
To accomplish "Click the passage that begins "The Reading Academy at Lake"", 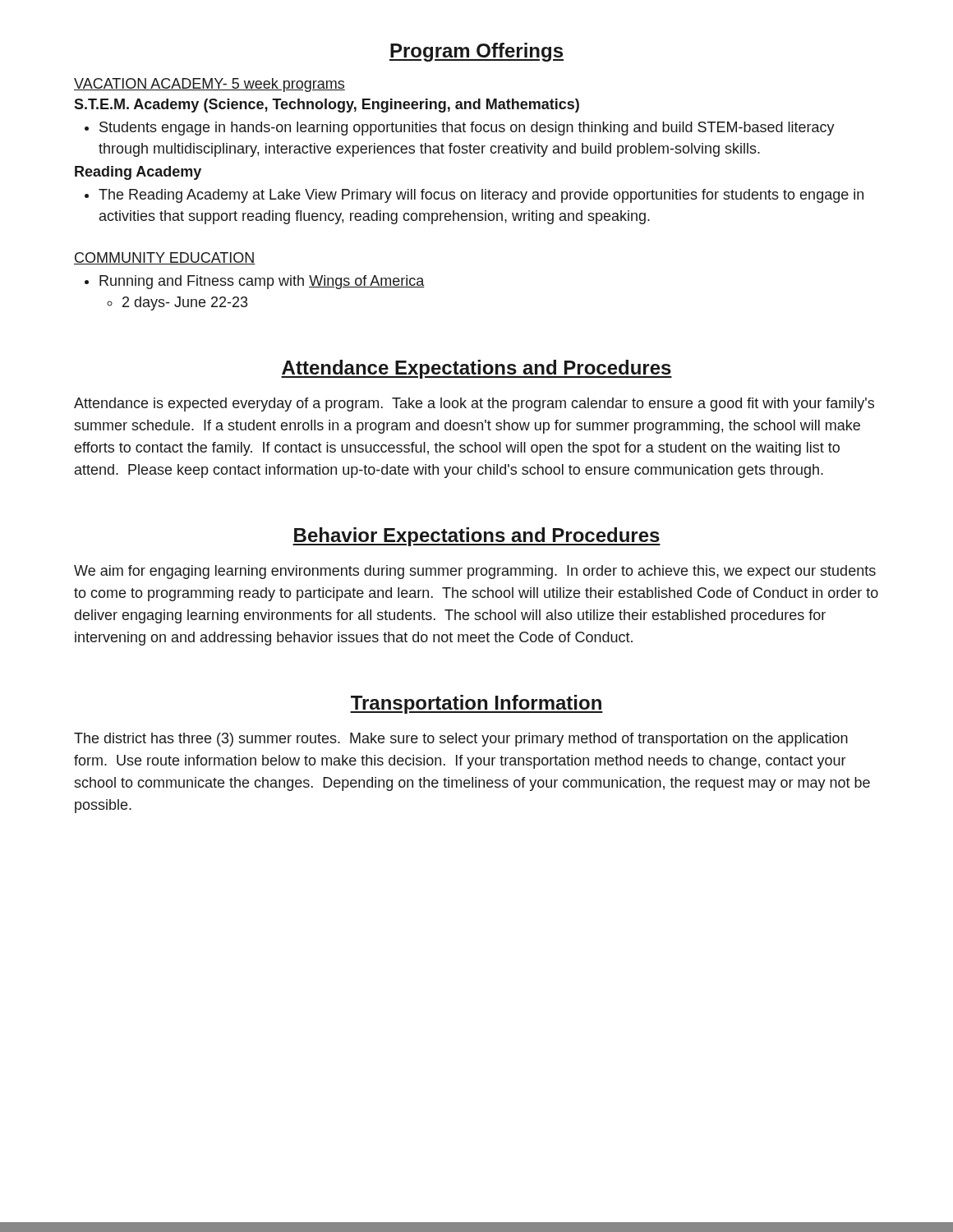I will (489, 206).
